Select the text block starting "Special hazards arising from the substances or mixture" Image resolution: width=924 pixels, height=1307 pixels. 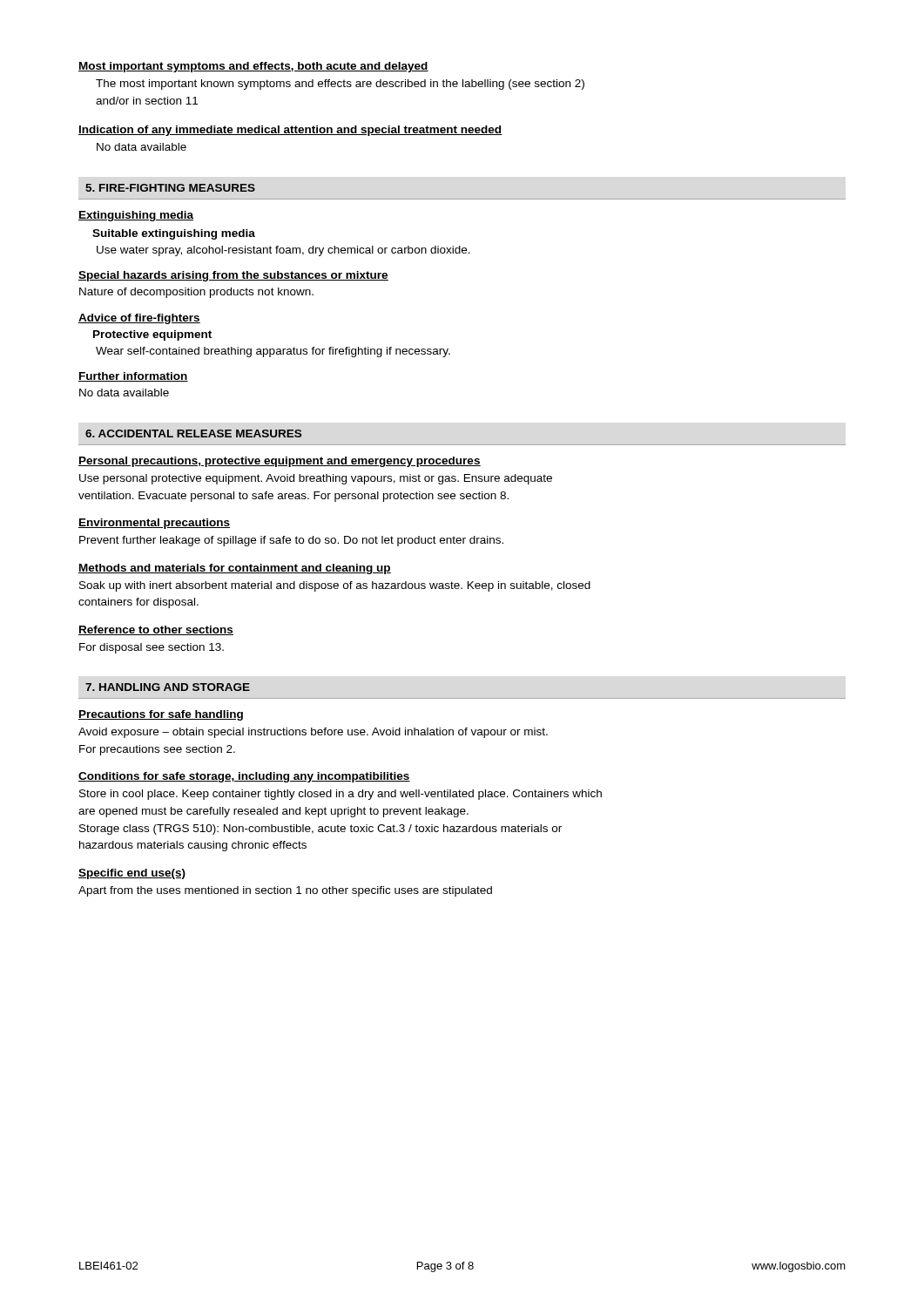[x=233, y=275]
